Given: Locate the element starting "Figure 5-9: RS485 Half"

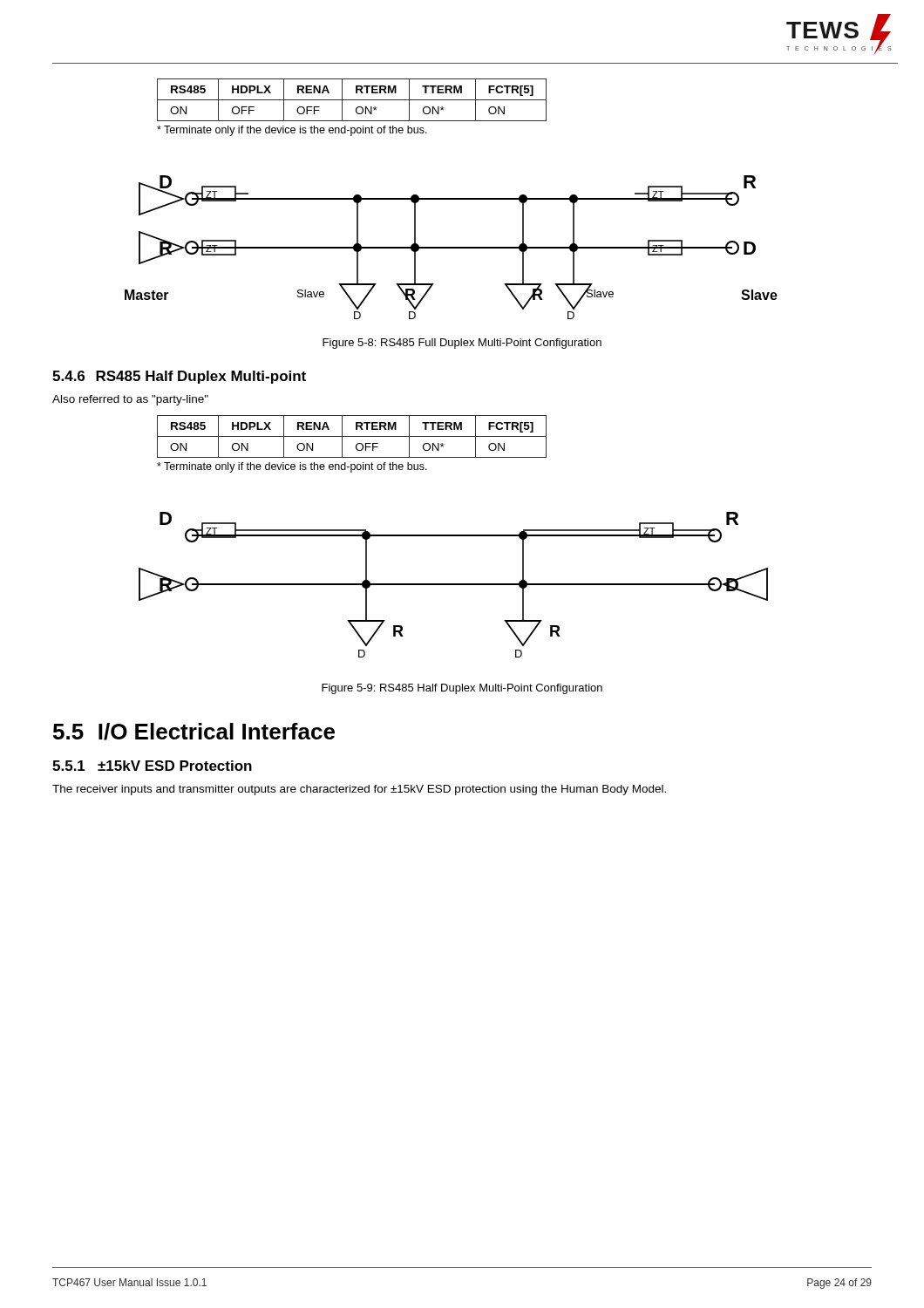Looking at the screenshot, I should click(x=462, y=688).
